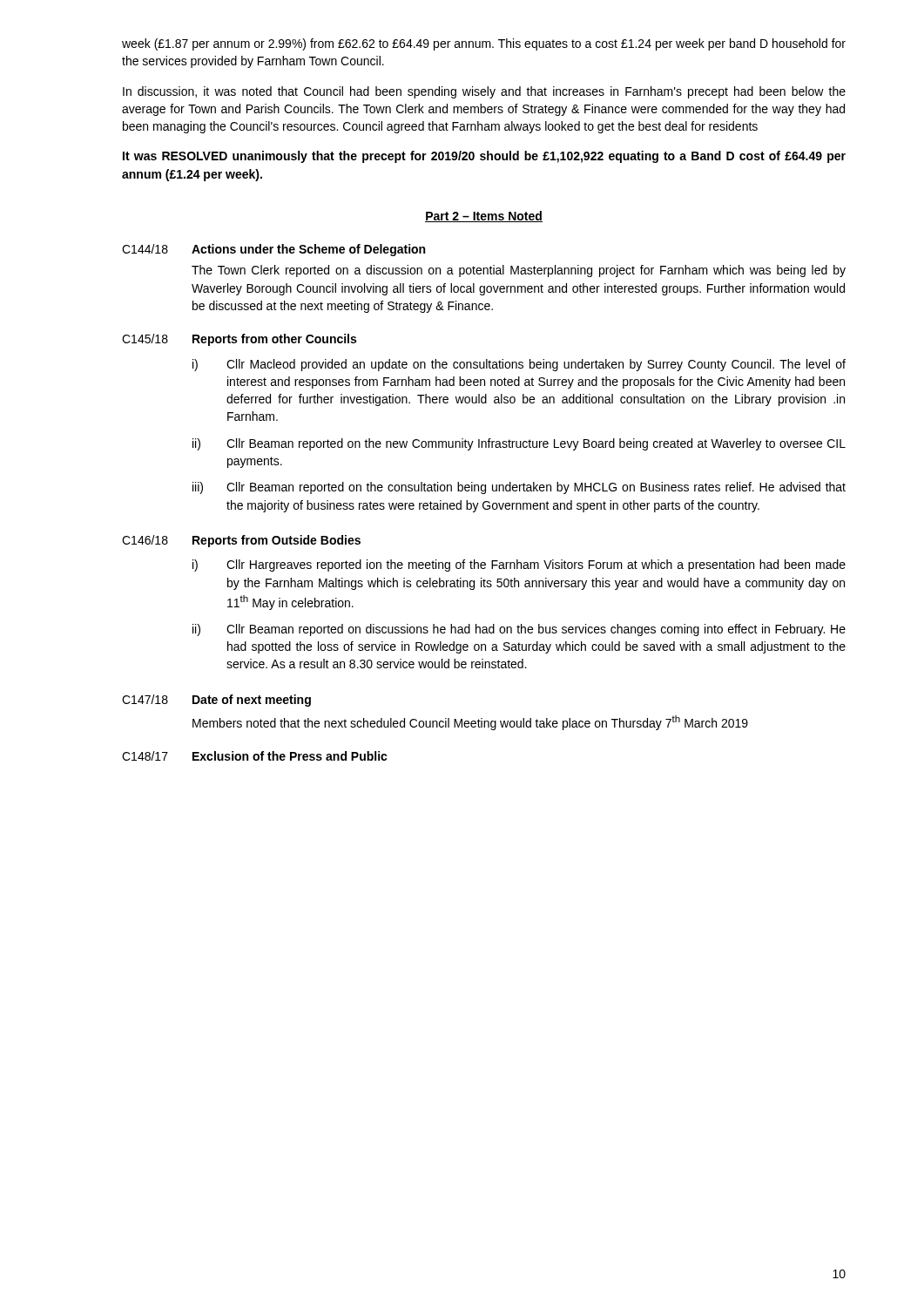
Task: Navigate to the element starting "Date of next meeting"
Action: [252, 699]
